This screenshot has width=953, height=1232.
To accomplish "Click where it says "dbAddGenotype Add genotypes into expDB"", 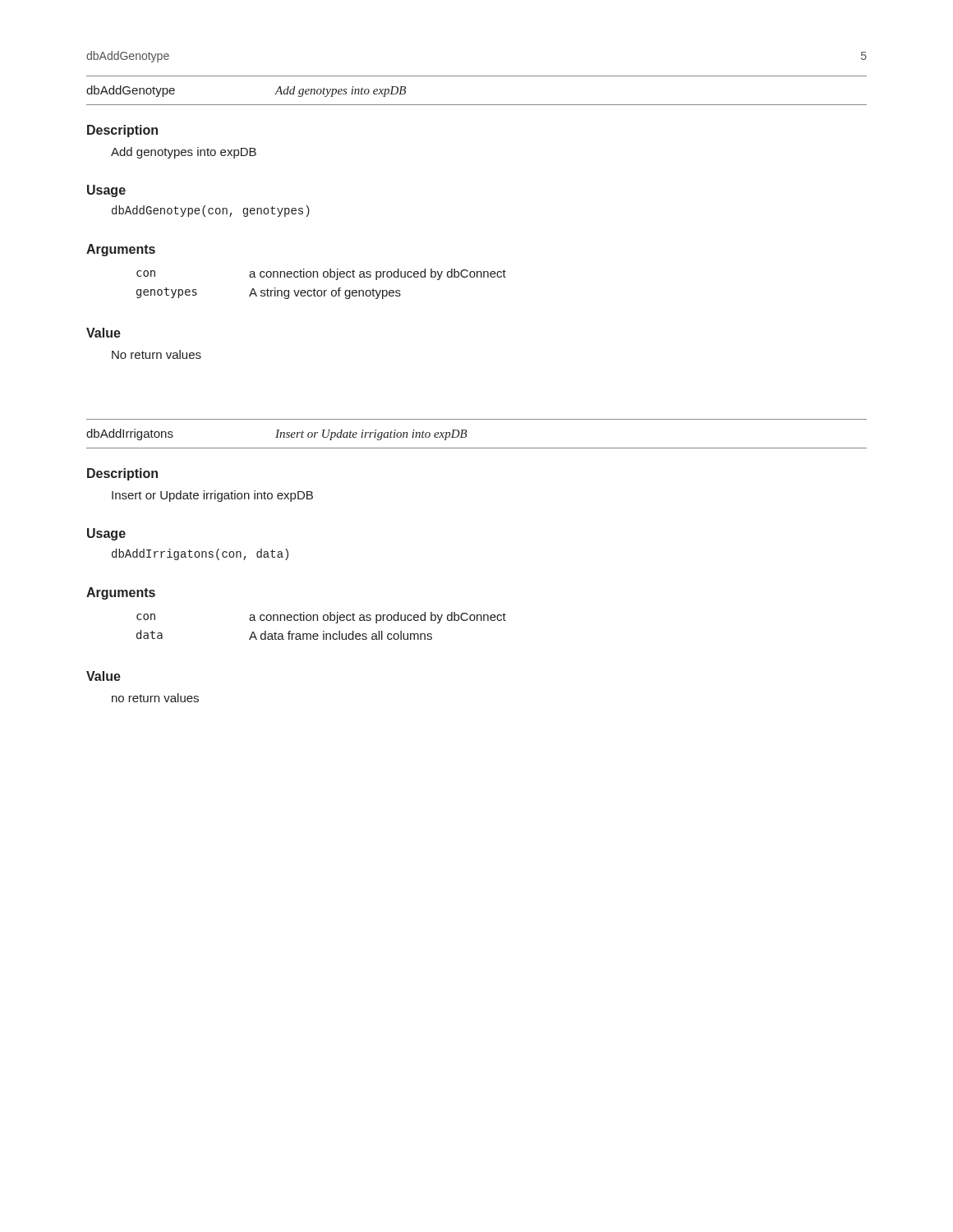I will click(x=127, y=91).
